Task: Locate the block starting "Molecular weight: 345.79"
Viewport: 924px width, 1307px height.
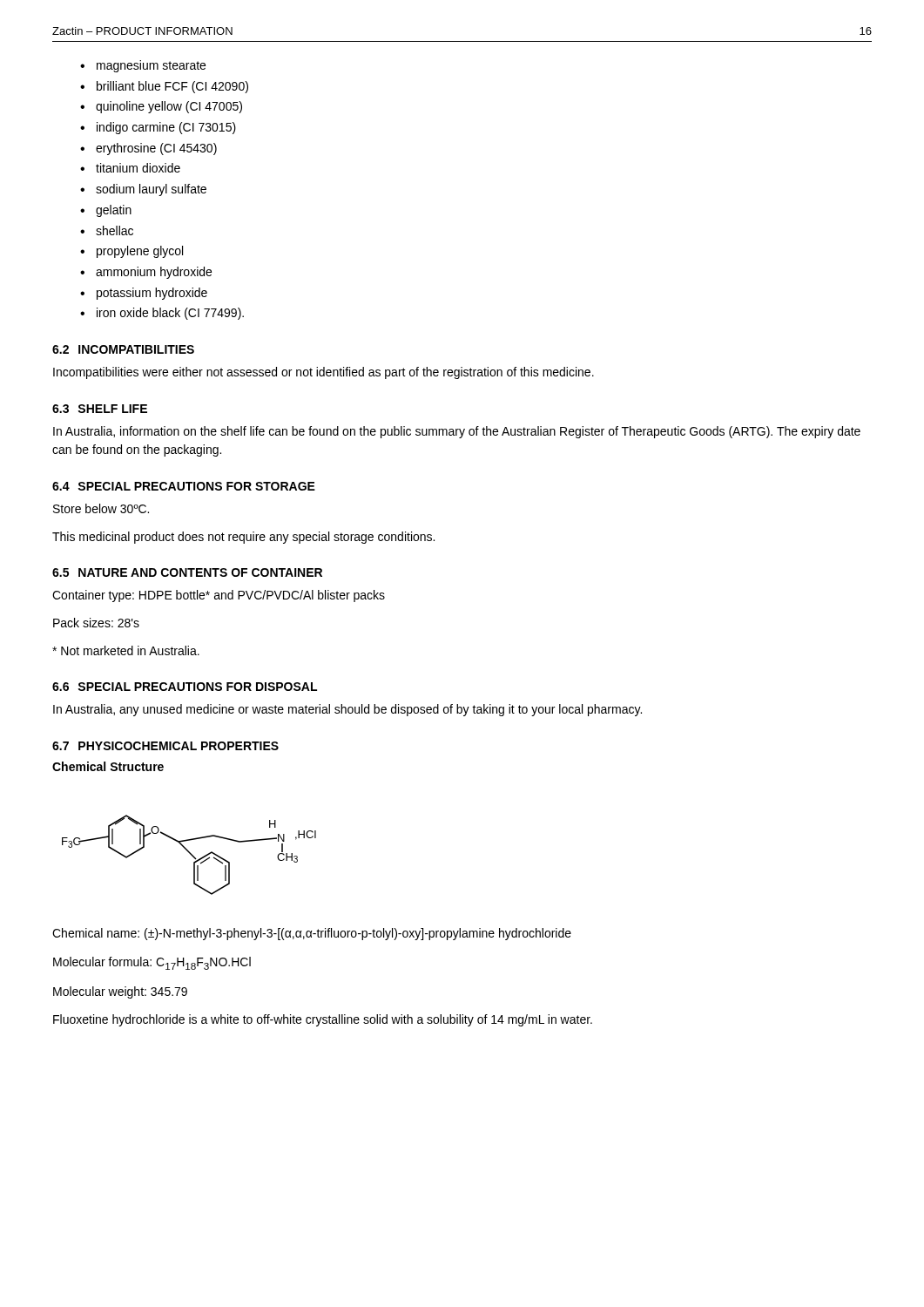Action: point(120,992)
